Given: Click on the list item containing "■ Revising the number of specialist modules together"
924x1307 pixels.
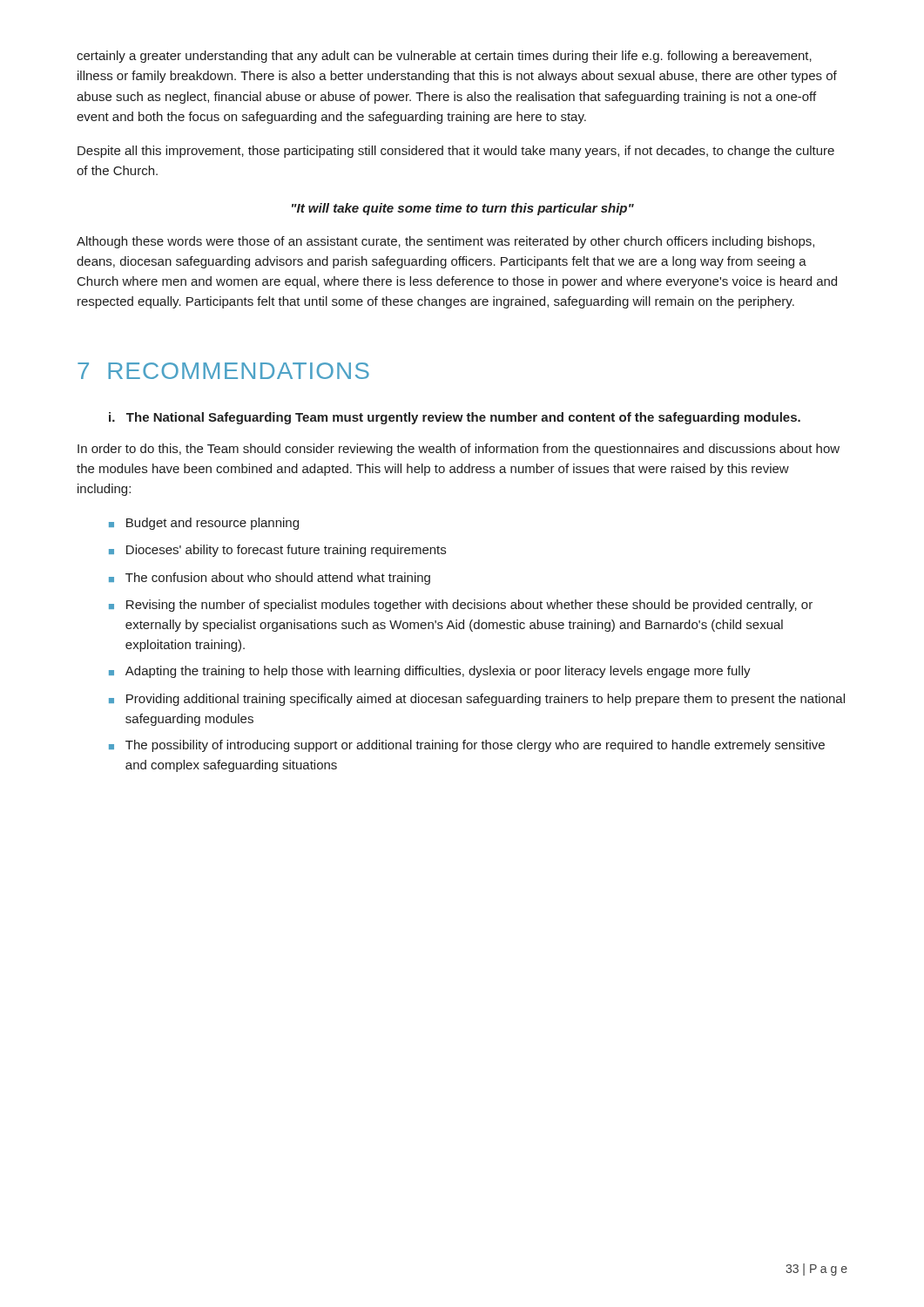Looking at the screenshot, I should (478, 624).
